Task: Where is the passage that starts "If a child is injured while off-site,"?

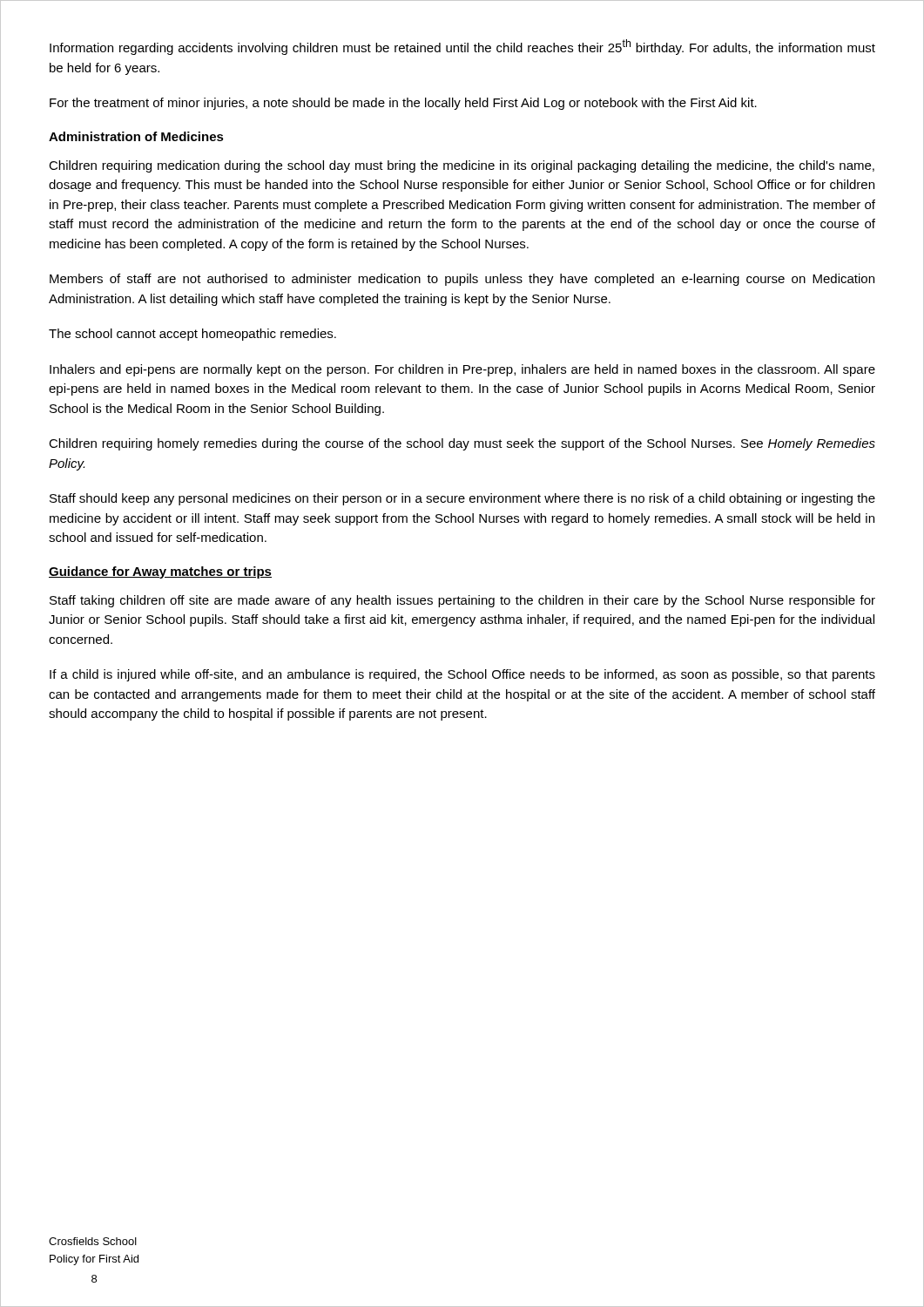Action: [462, 694]
